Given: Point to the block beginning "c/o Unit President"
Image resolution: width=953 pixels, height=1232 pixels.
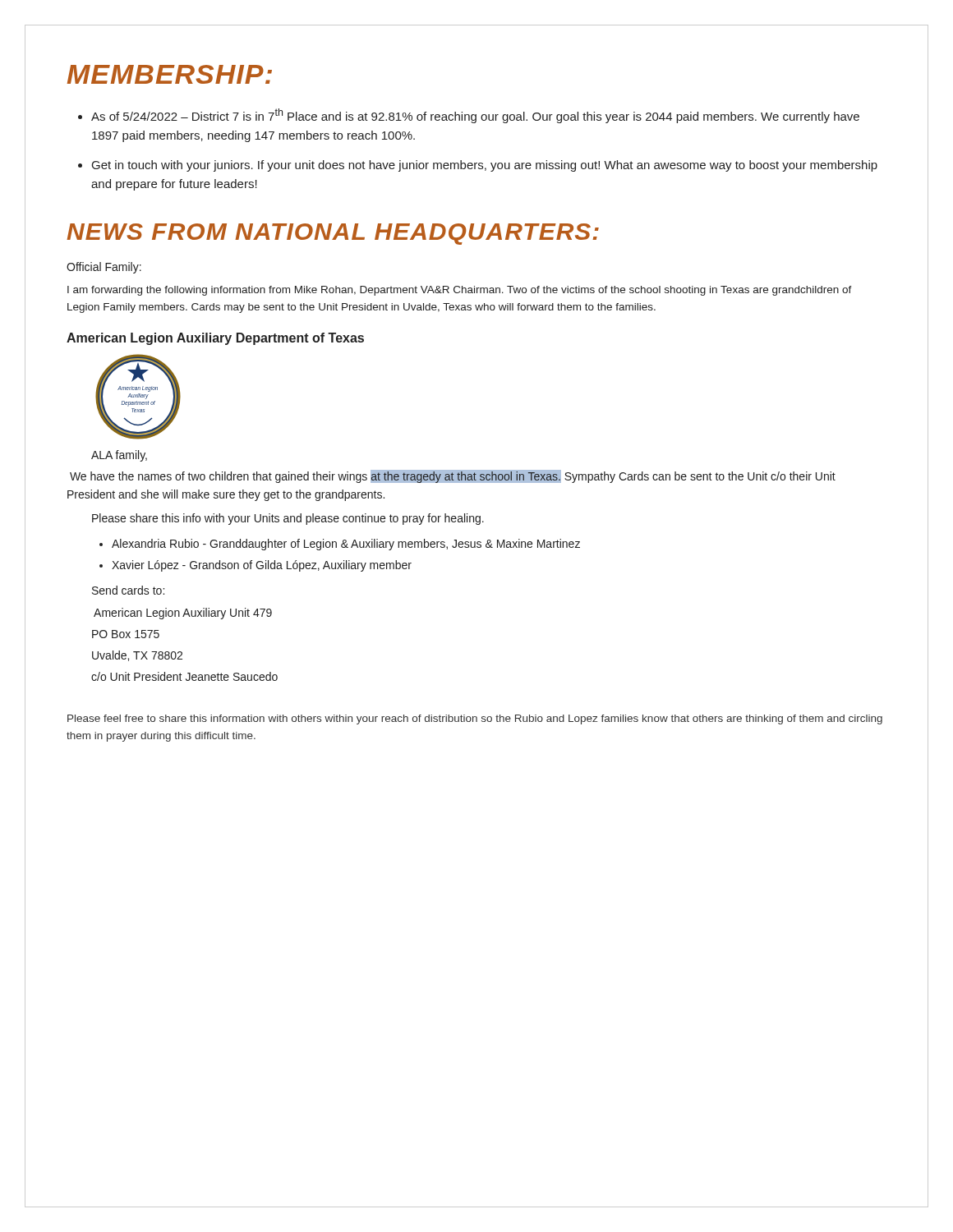Looking at the screenshot, I should tap(185, 677).
